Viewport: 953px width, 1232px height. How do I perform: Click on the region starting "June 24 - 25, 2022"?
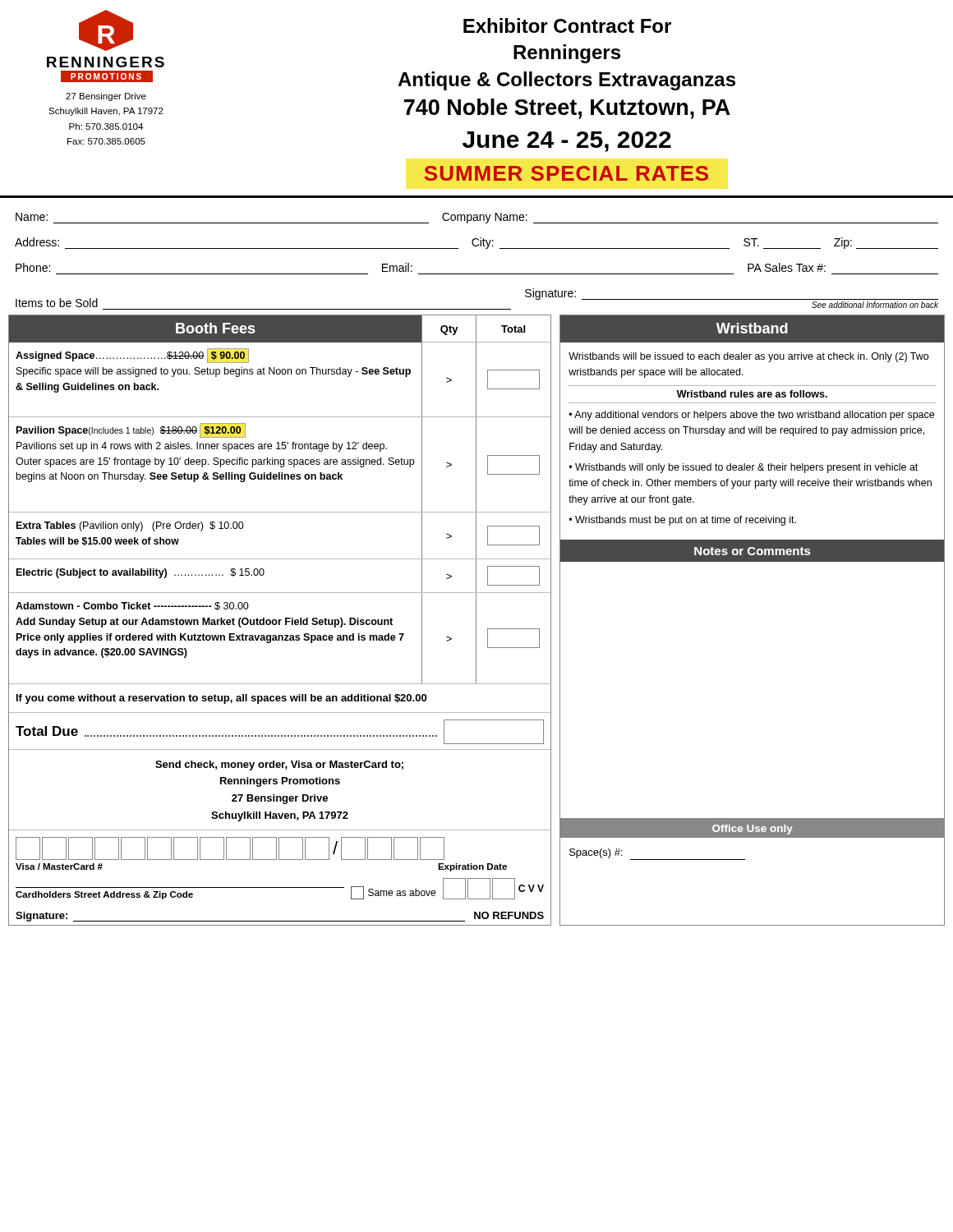[x=567, y=139]
